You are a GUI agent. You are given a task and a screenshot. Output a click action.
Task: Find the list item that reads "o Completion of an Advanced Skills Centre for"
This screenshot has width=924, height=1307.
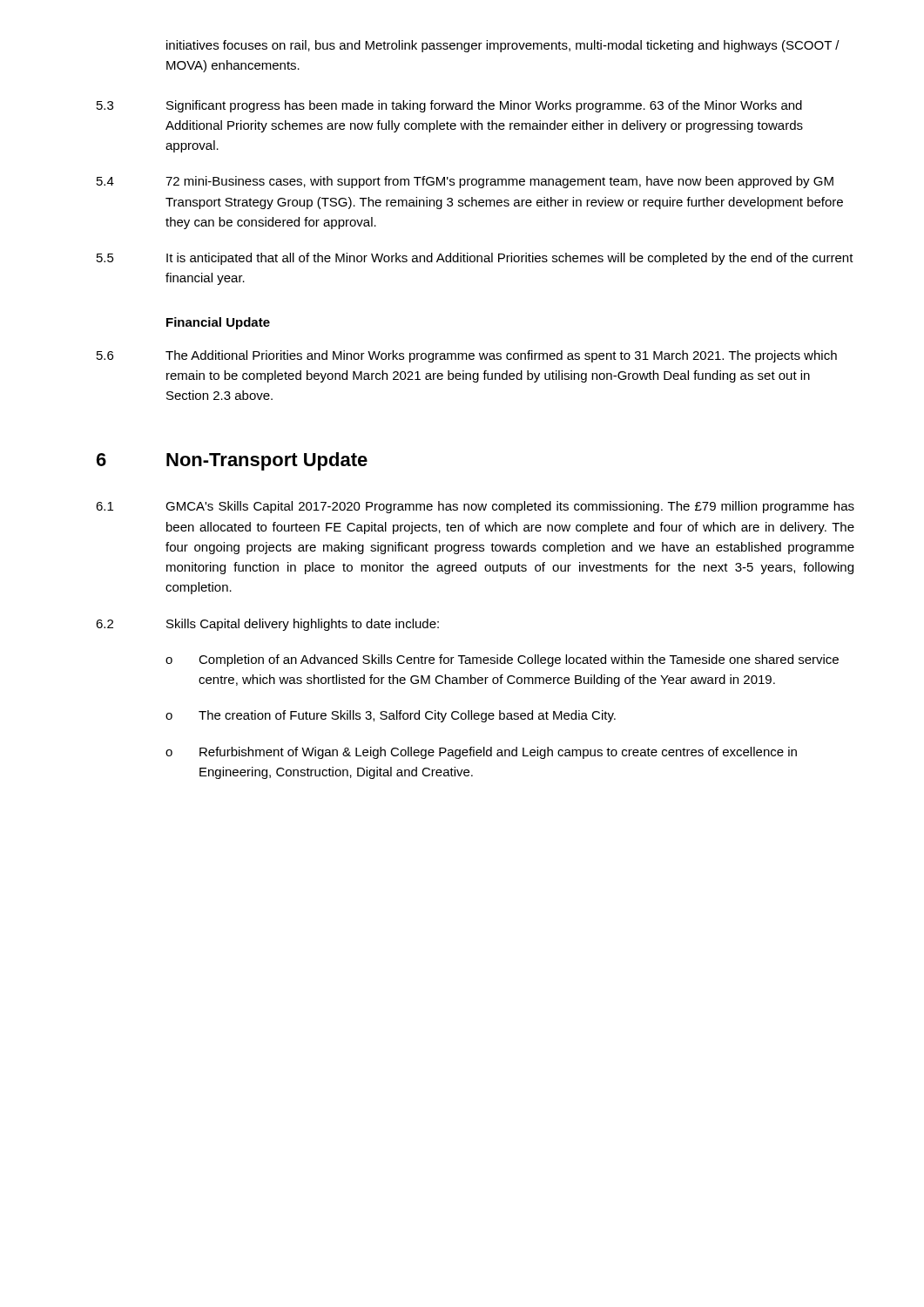click(x=510, y=669)
